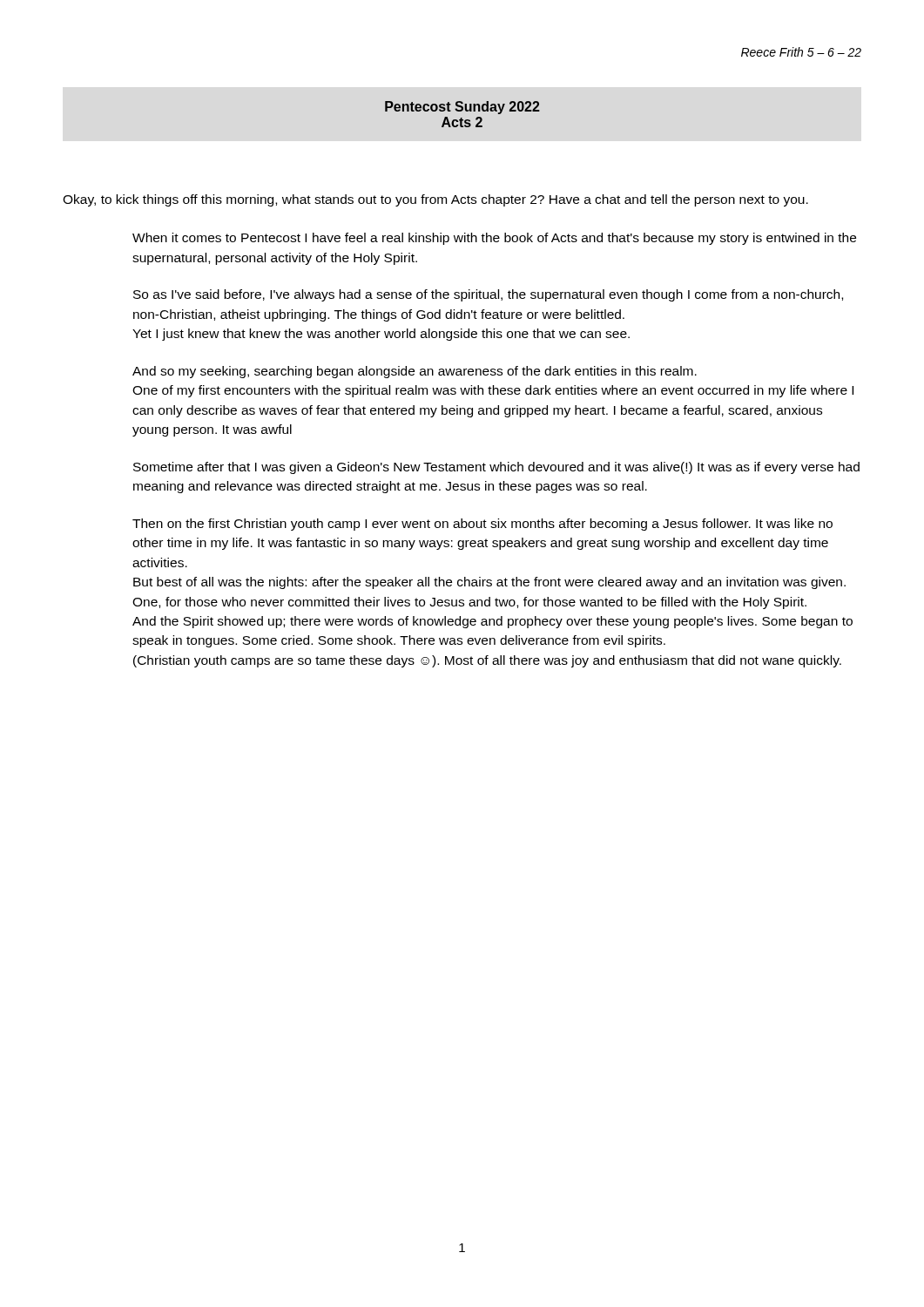Screen dimensions: 1307x924
Task: Find the region starting "Sometime after that I"
Action: point(497,477)
